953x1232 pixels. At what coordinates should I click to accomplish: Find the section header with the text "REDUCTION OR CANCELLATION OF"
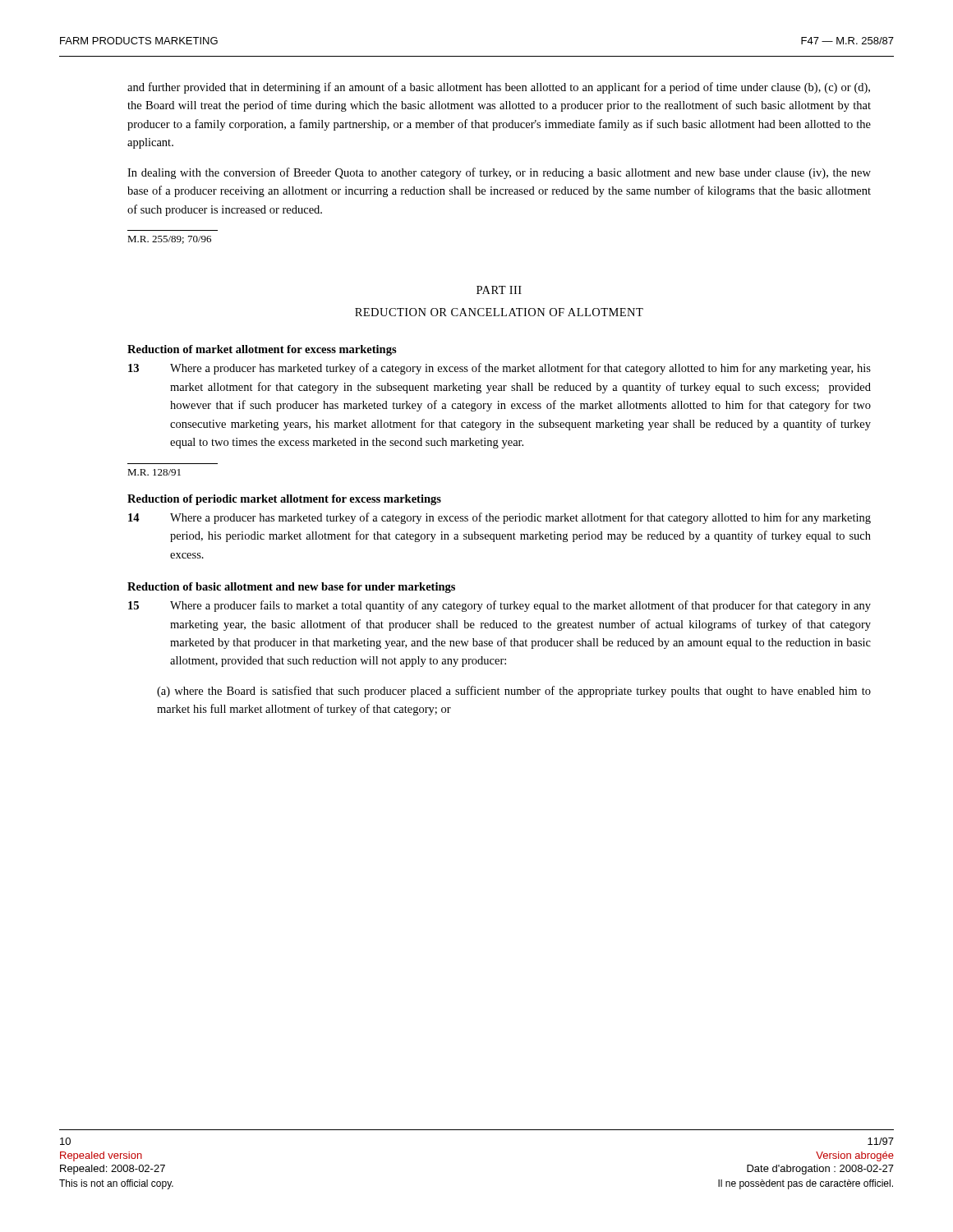(499, 313)
